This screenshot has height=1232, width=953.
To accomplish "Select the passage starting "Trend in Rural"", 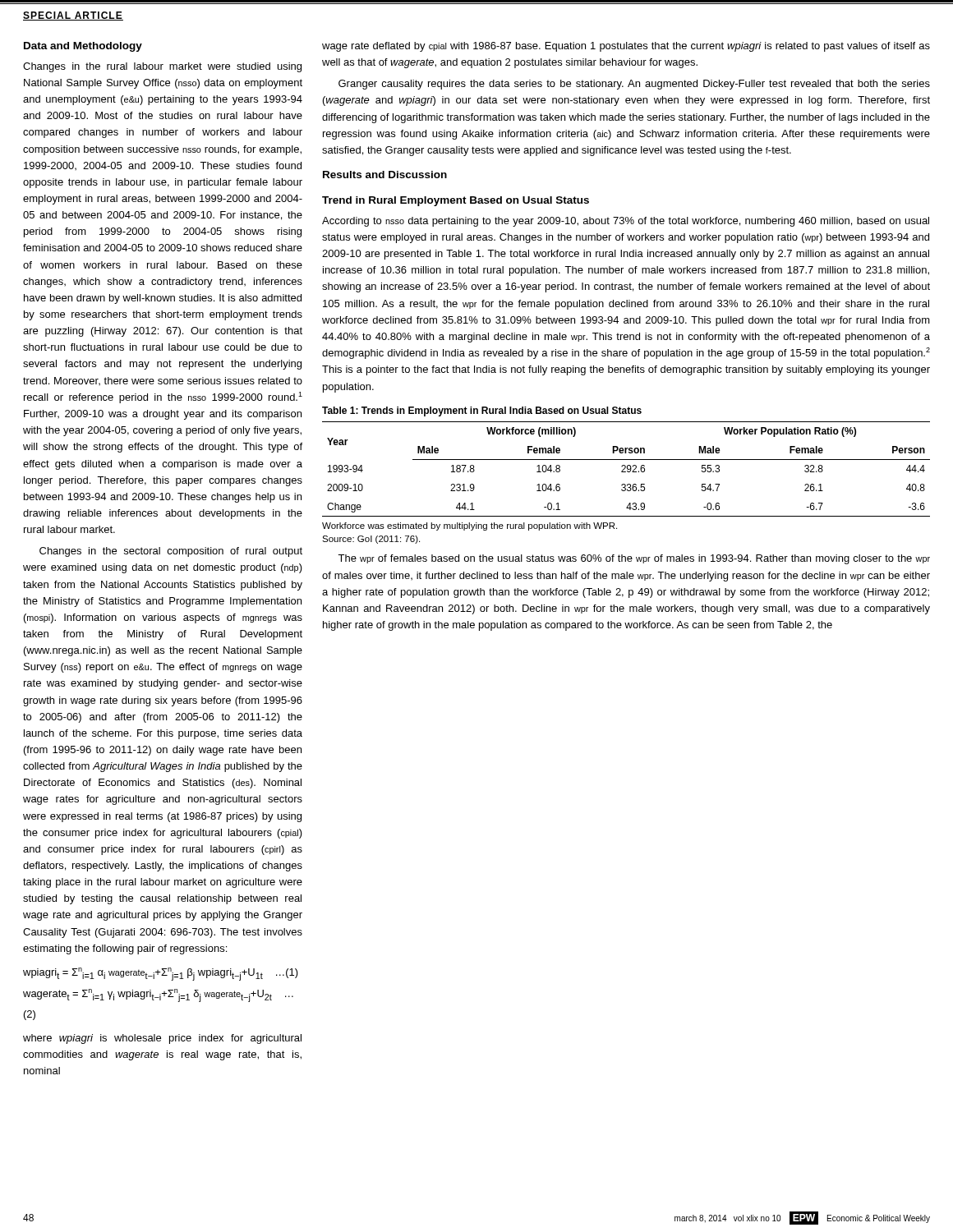I will [x=456, y=200].
